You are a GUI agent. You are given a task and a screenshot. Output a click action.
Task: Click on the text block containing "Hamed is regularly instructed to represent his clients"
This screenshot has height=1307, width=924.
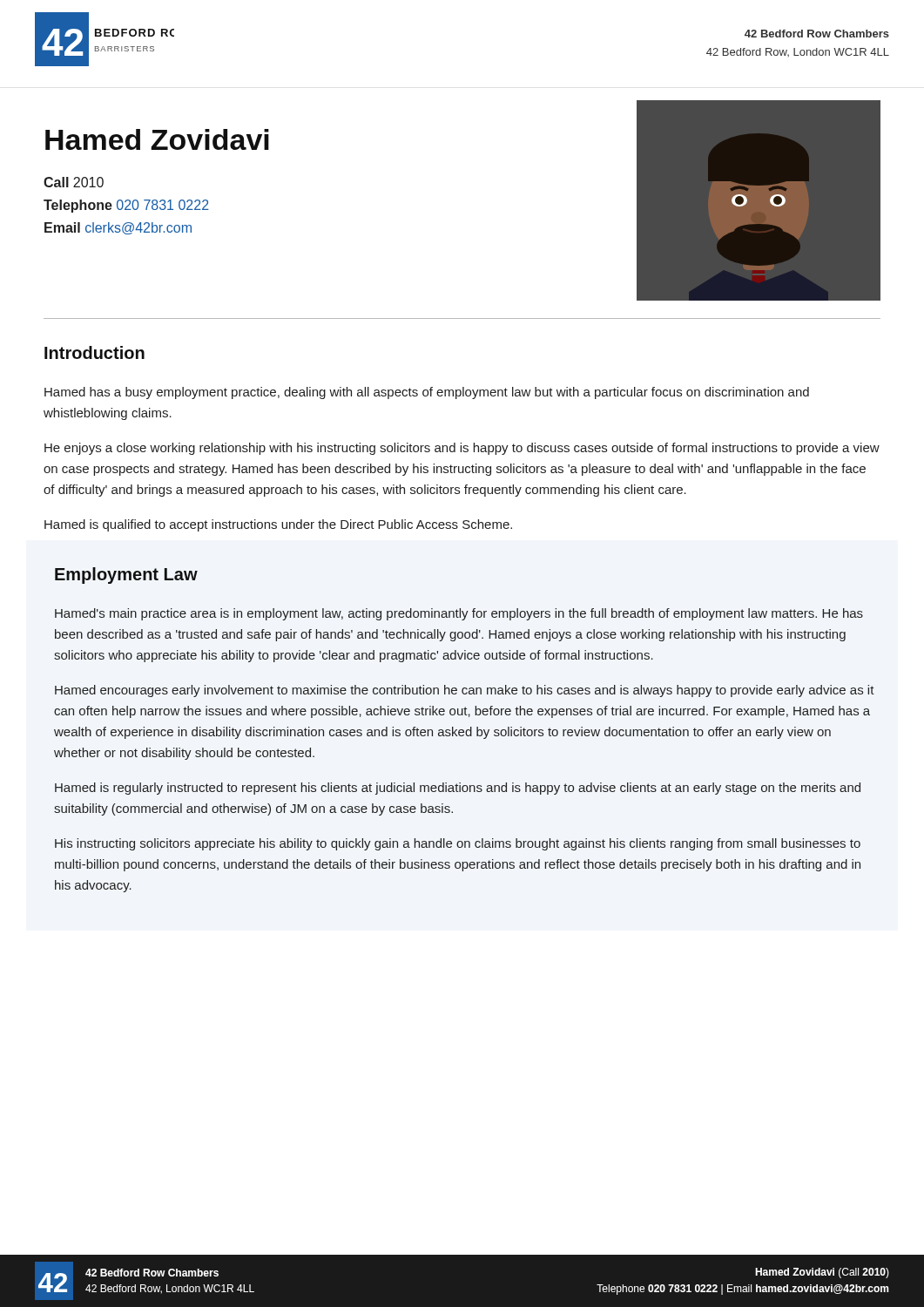pyautogui.click(x=462, y=798)
